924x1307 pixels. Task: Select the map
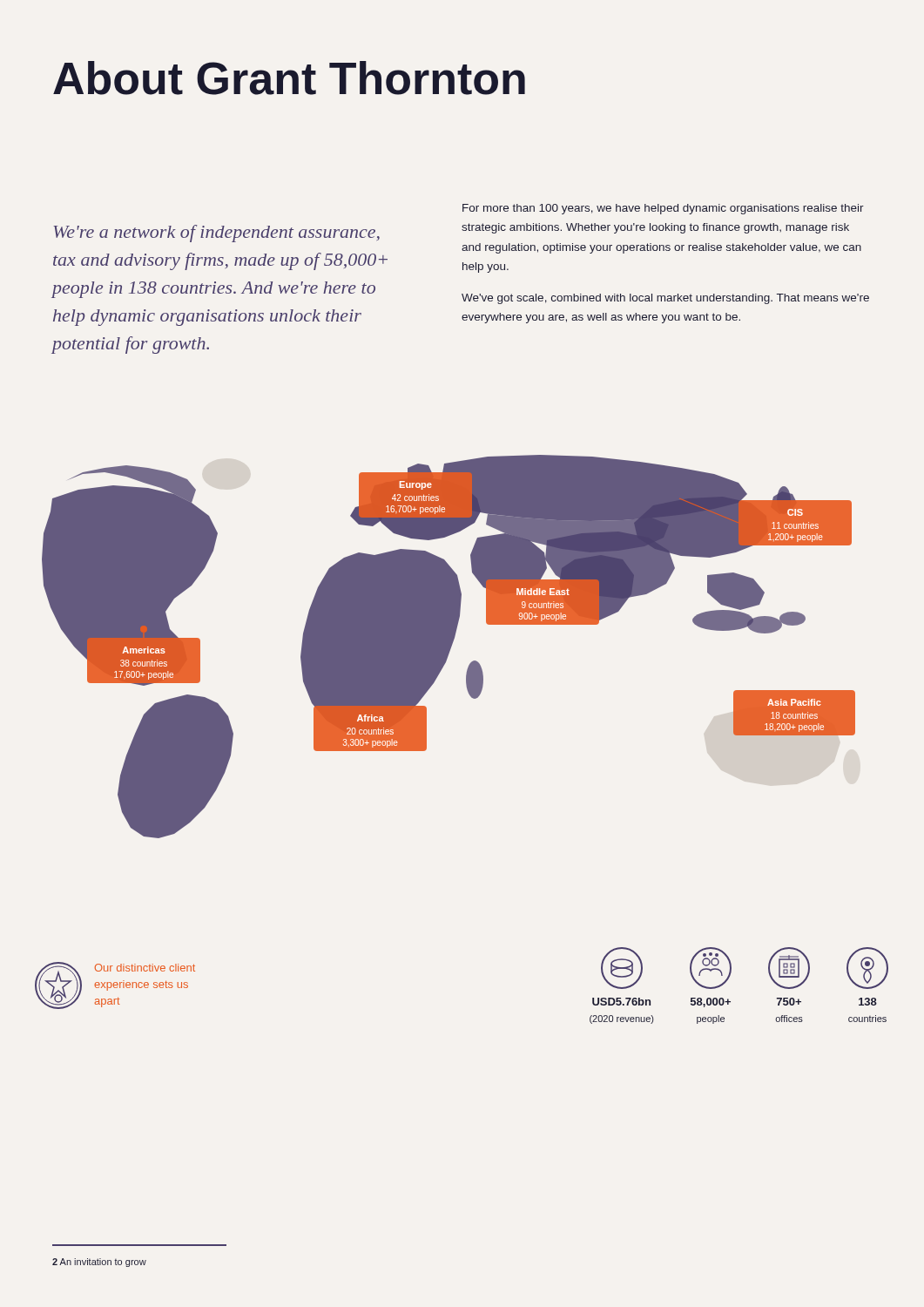462,690
